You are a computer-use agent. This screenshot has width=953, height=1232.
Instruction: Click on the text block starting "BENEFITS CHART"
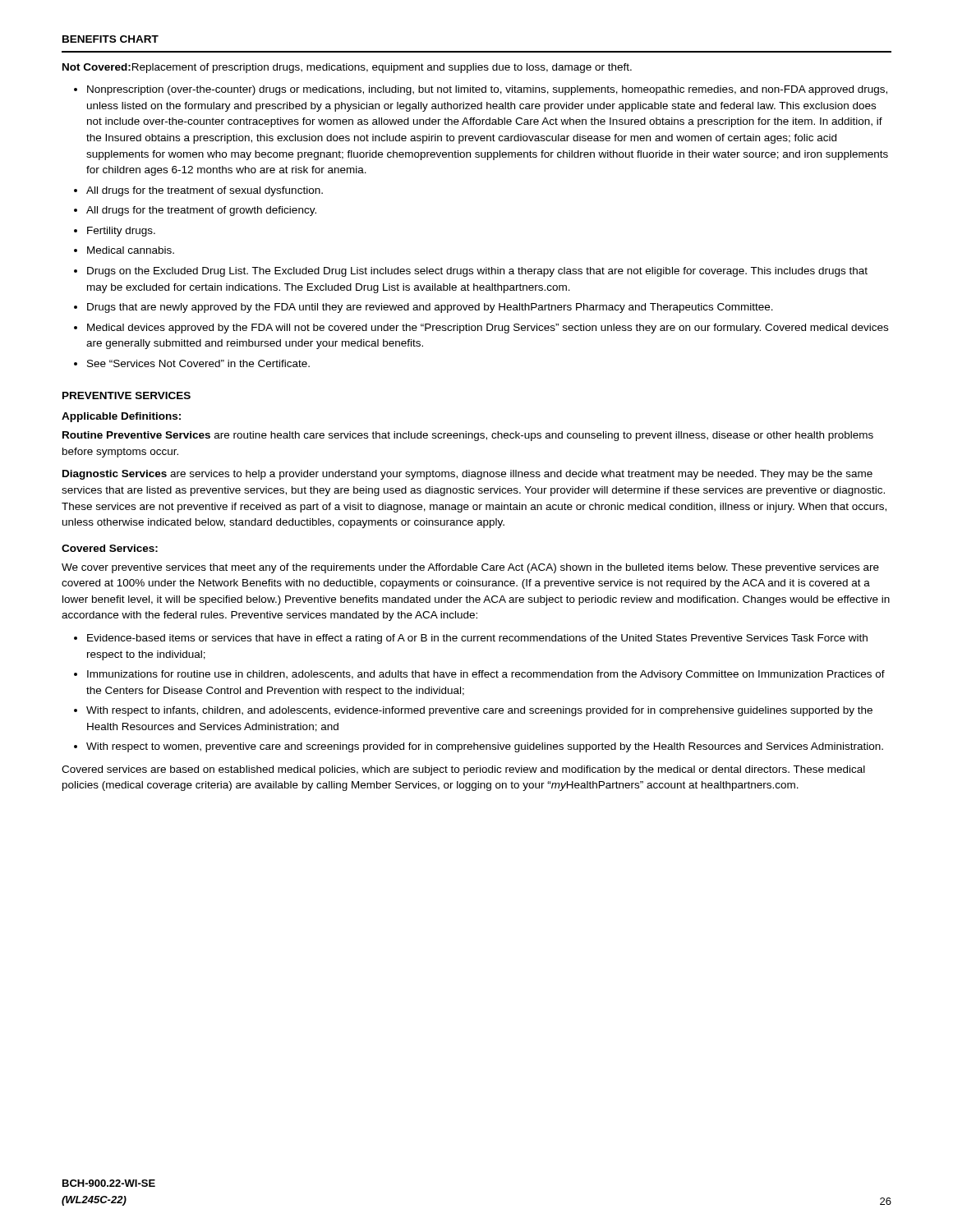pos(110,39)
